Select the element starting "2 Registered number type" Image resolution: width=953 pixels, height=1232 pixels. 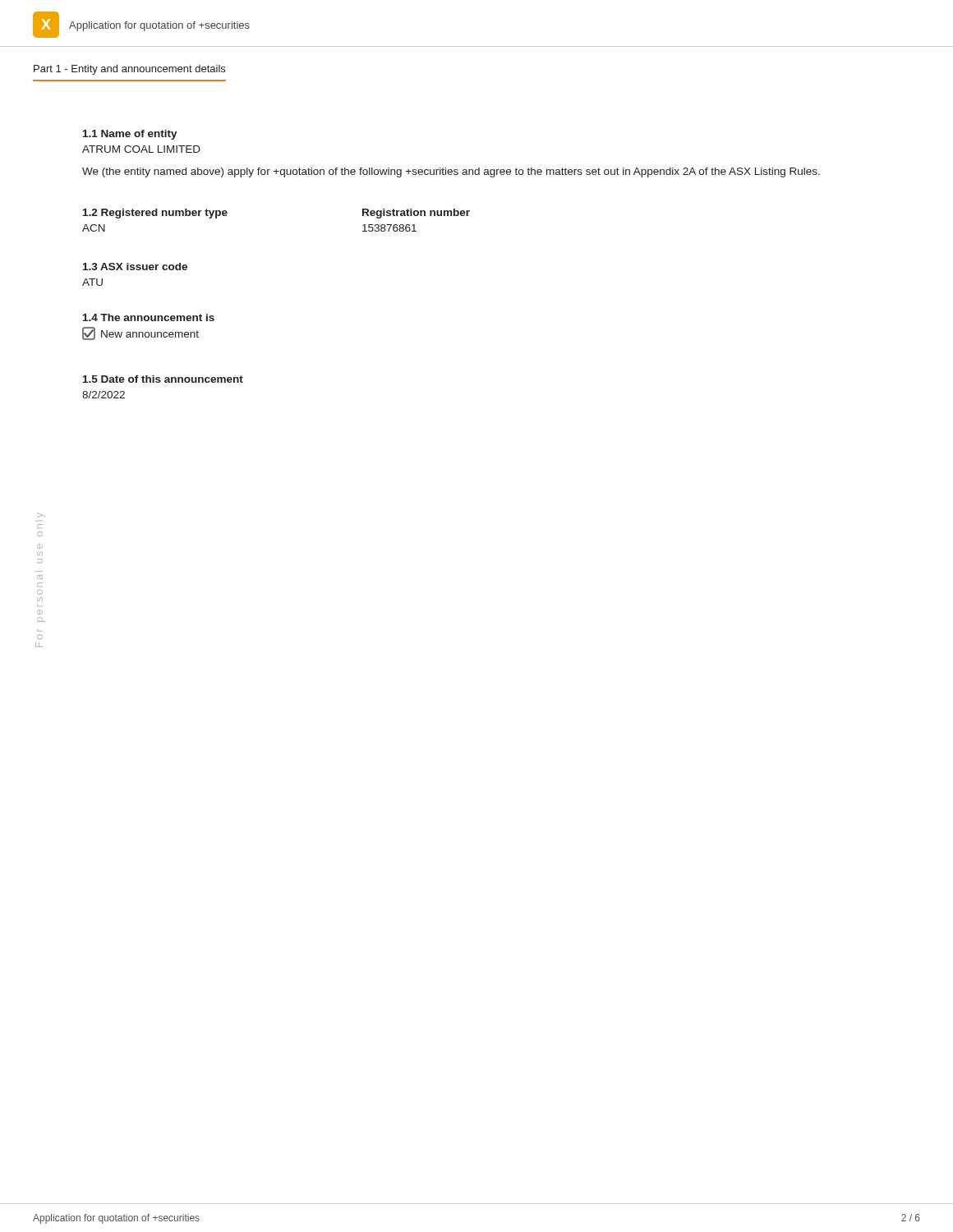(155, 213)
